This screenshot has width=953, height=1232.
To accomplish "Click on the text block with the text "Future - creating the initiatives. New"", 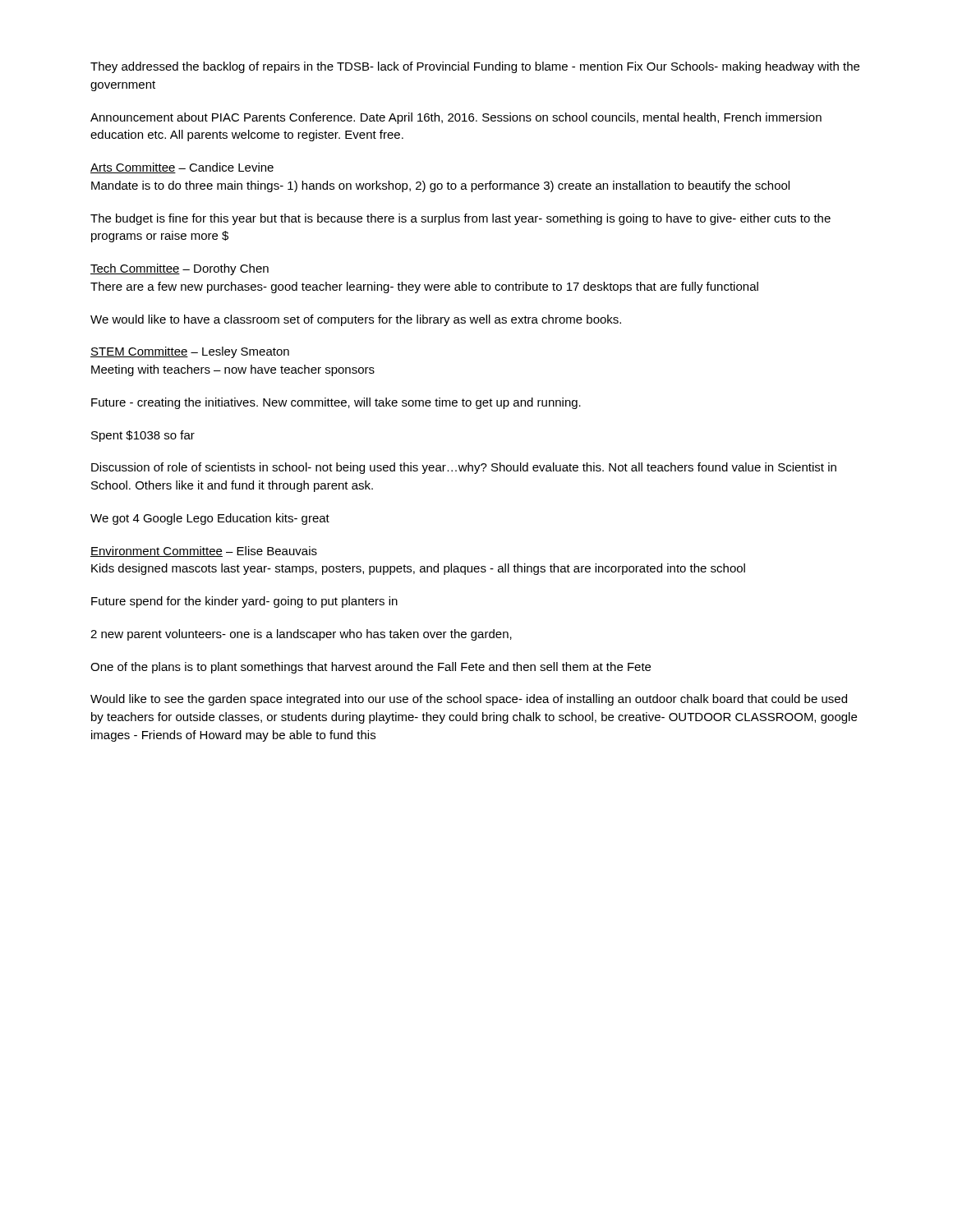I will (x=336, y=402).
